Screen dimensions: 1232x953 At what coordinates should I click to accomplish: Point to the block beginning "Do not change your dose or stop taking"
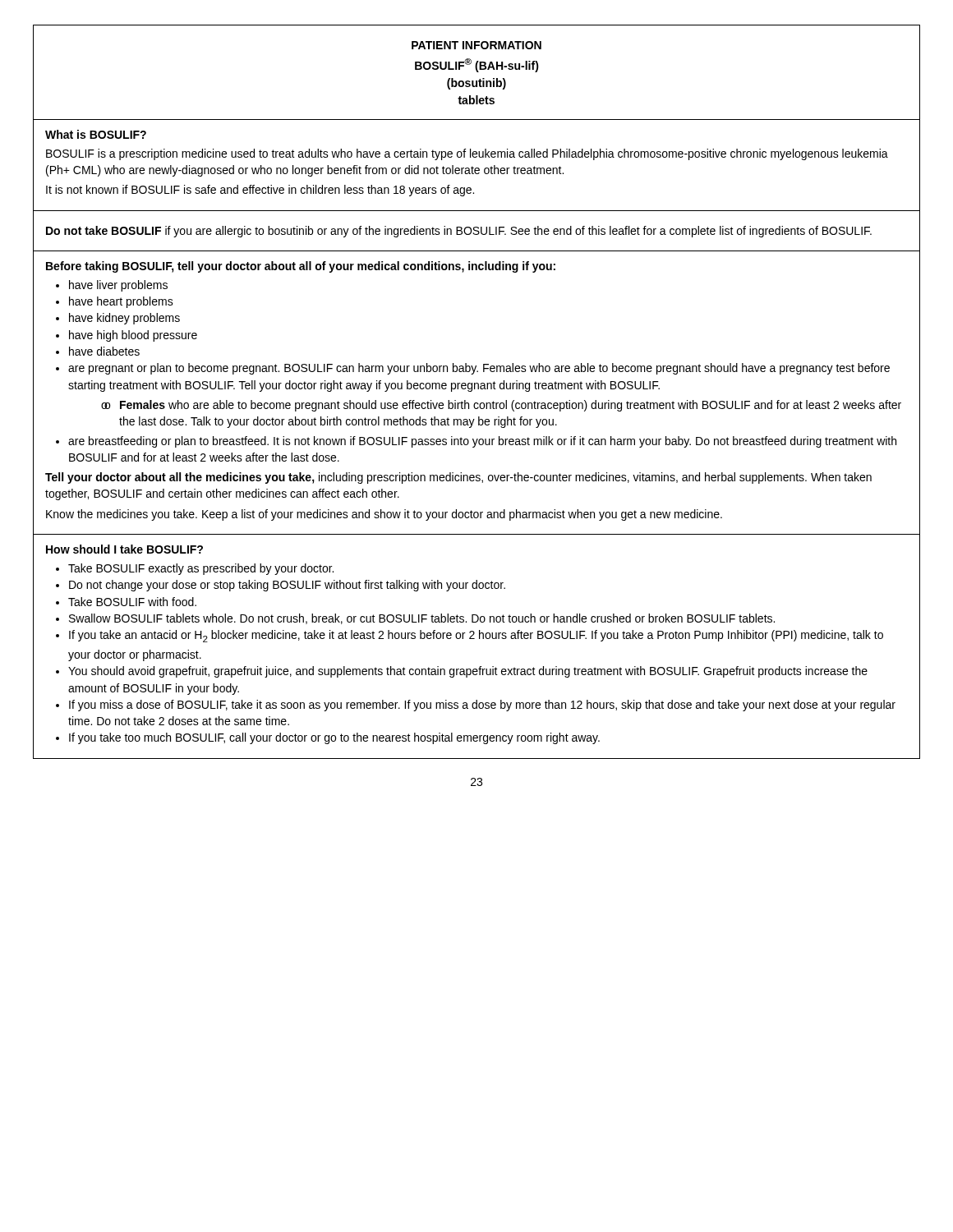click(x=287, y=585)
